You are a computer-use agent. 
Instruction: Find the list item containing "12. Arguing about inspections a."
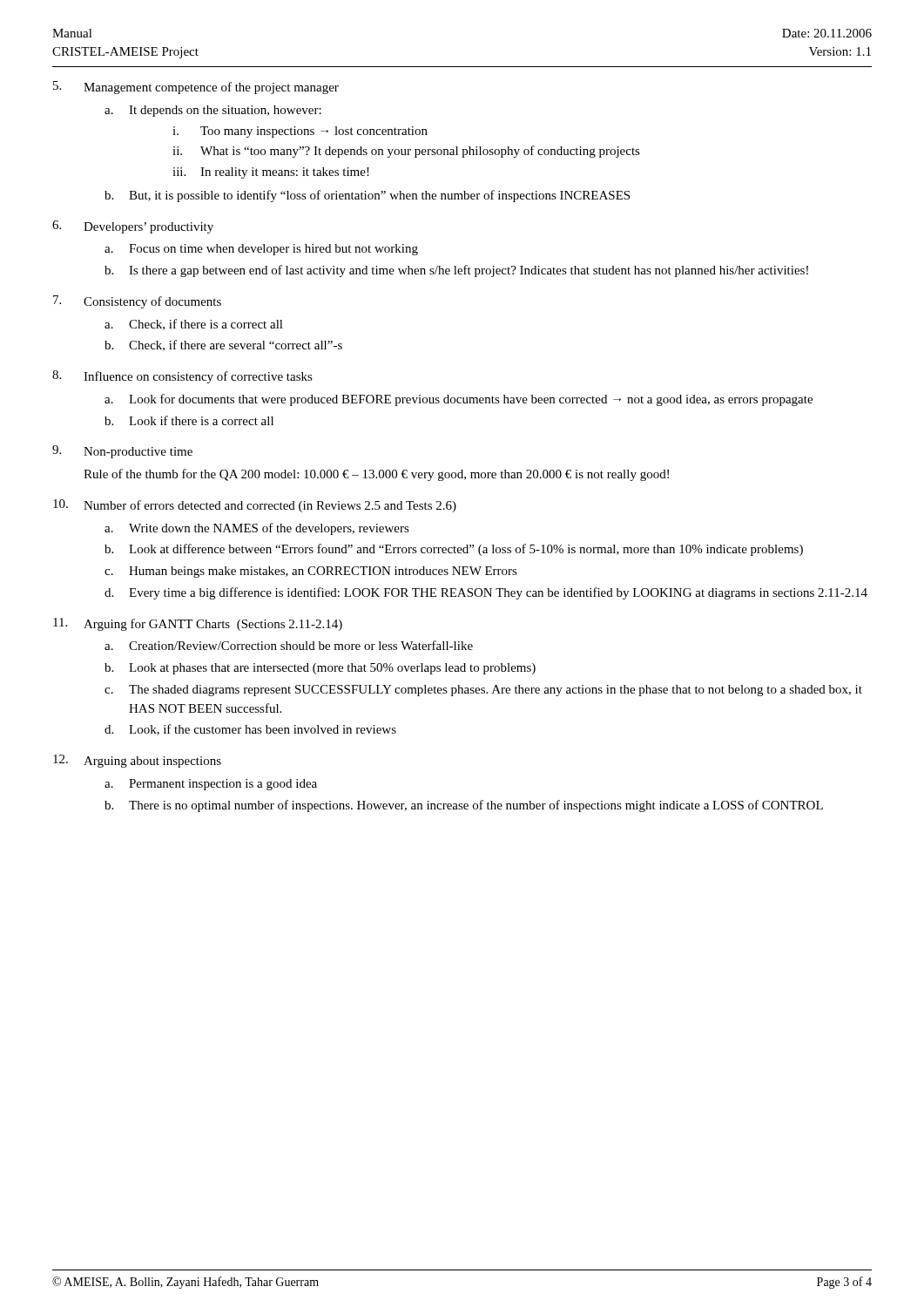[137, 761]
